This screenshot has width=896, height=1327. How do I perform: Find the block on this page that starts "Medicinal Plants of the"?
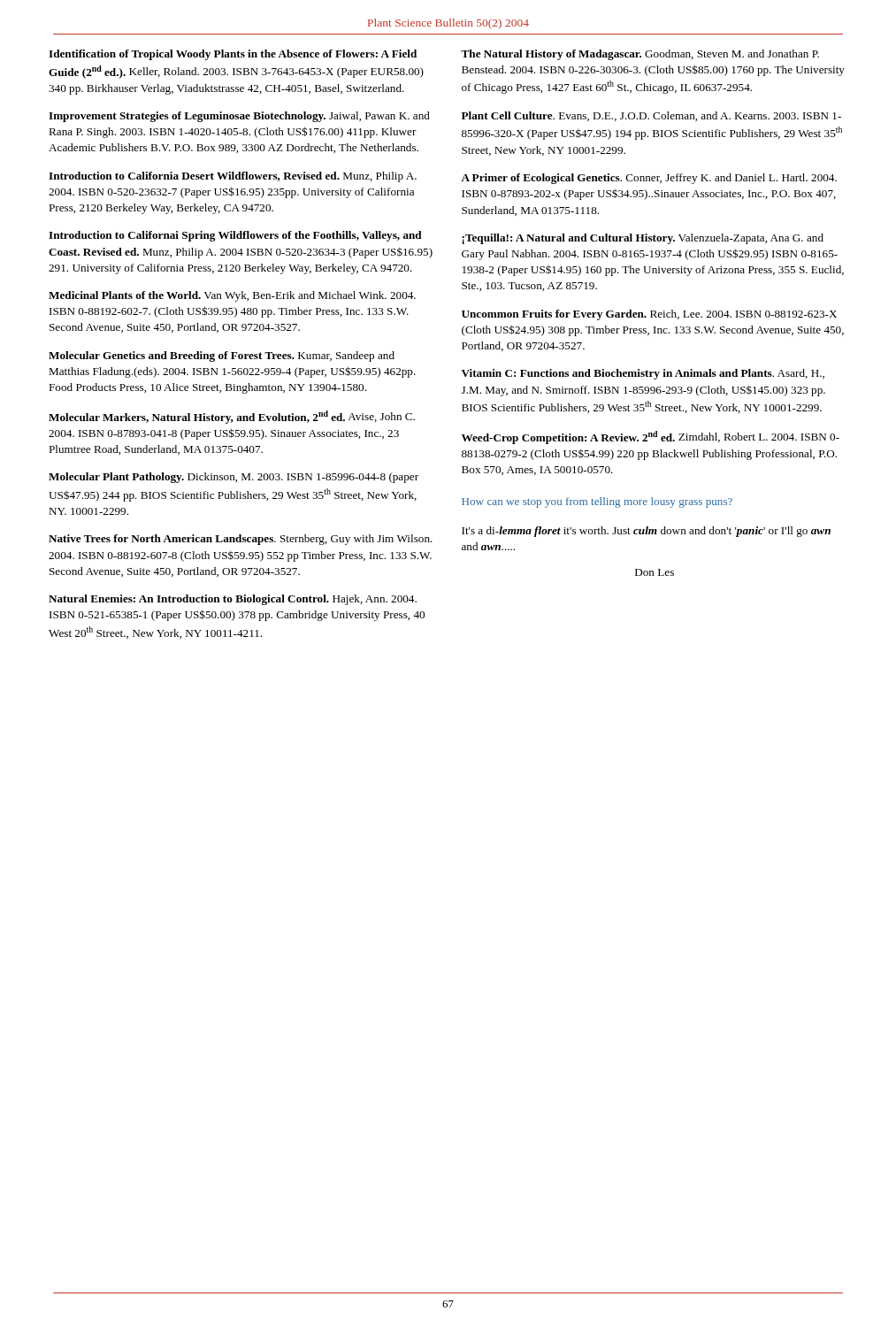click(232, 311)
